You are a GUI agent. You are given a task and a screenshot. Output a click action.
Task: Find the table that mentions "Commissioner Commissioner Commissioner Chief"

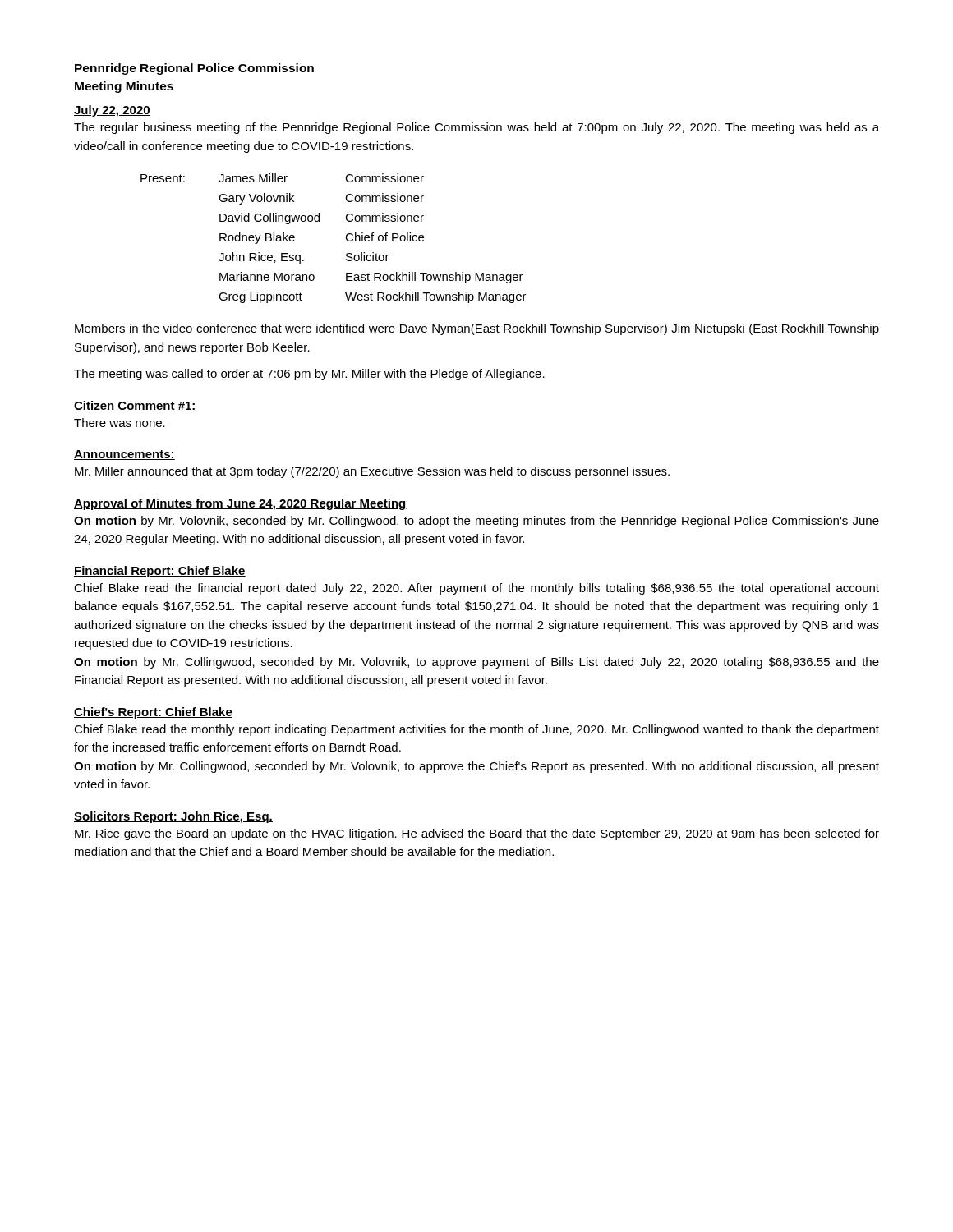[476, 238]
